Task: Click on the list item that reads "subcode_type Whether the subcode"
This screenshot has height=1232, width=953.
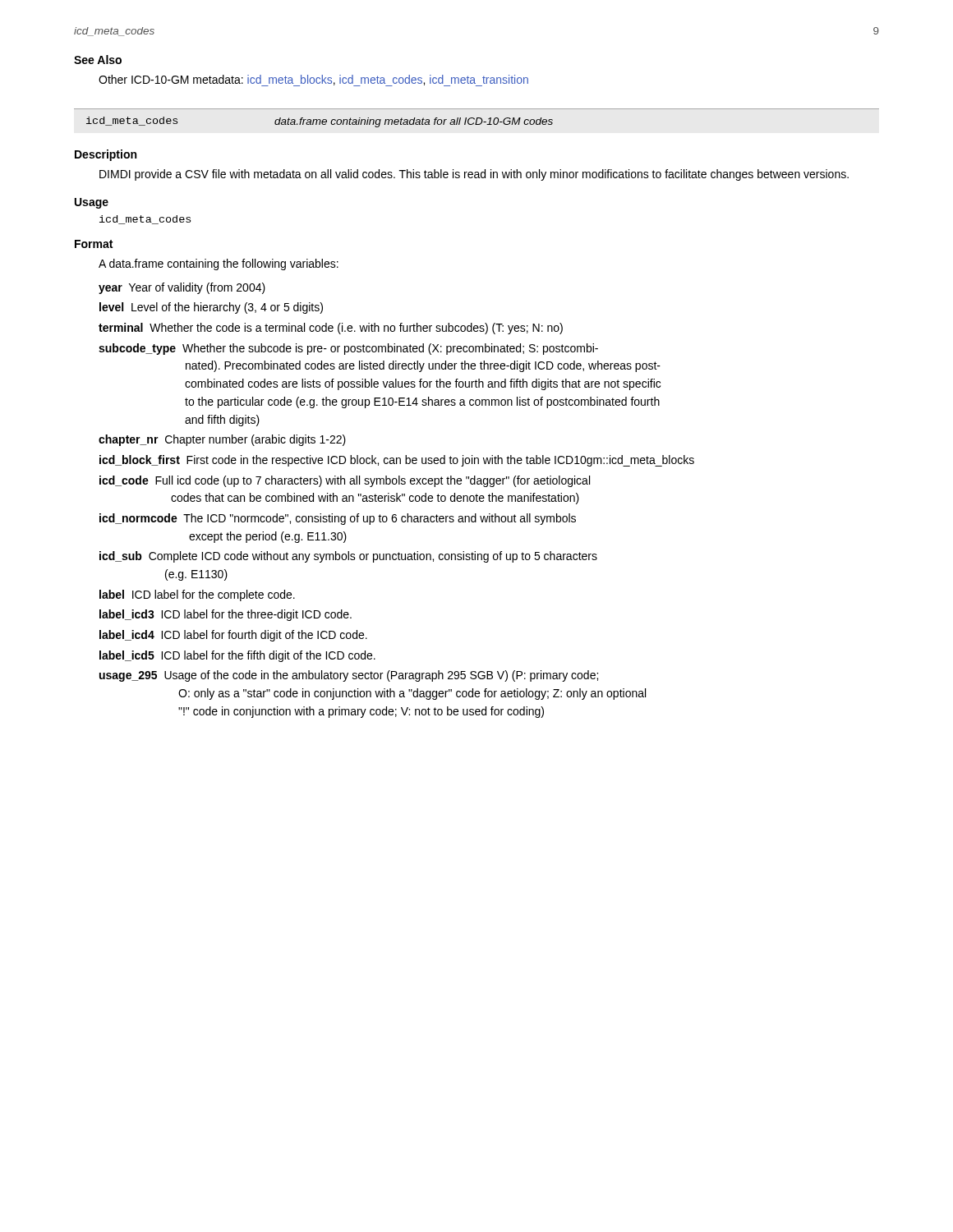Action: click(x=380, y=384)
